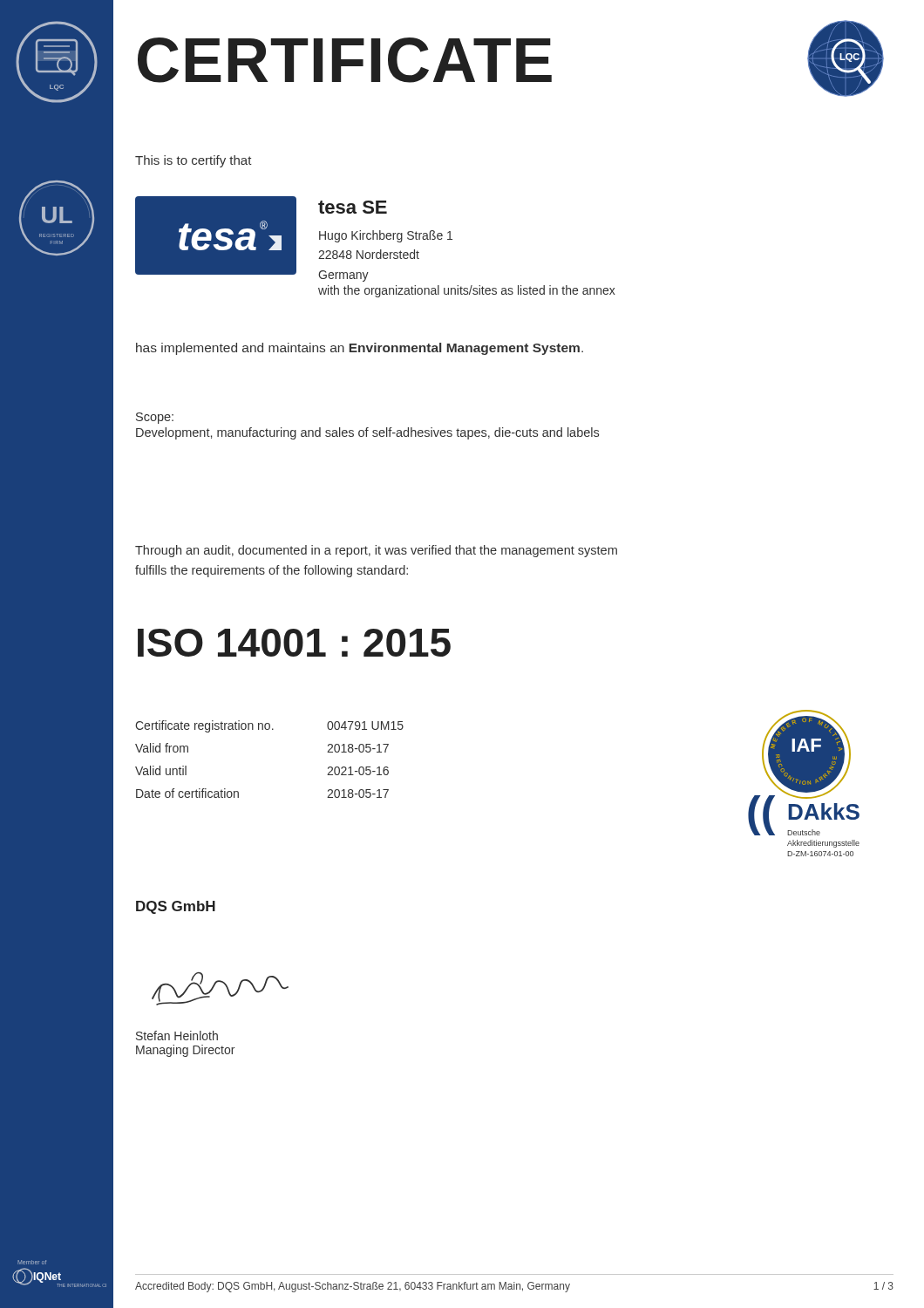Screen dimensions: 1308x924
Task: Find the element starting "tesa SE Hugo Kirchberg Straße"
Action: coord(386,240)
